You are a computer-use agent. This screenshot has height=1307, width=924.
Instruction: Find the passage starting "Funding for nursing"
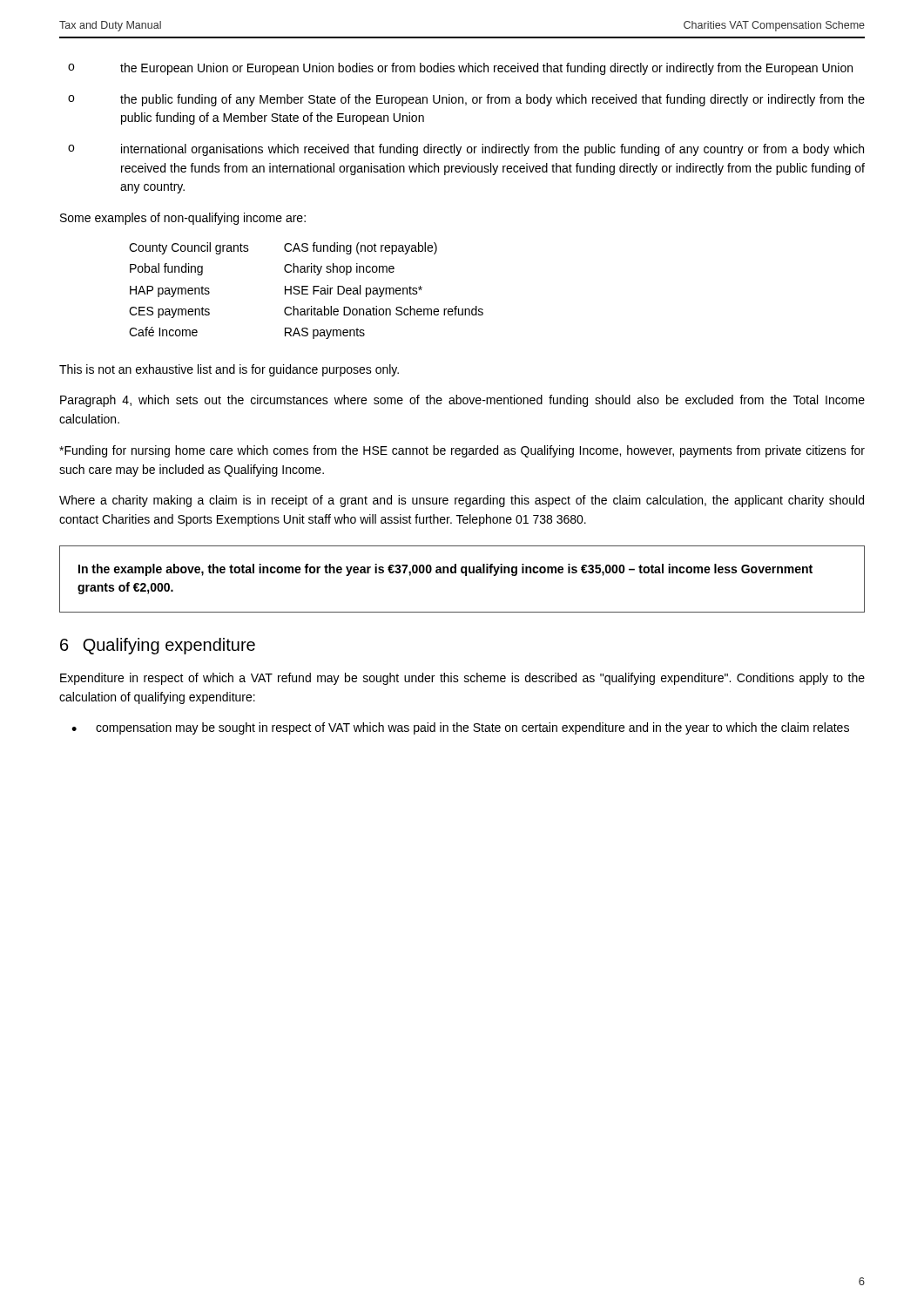[462, 460]
